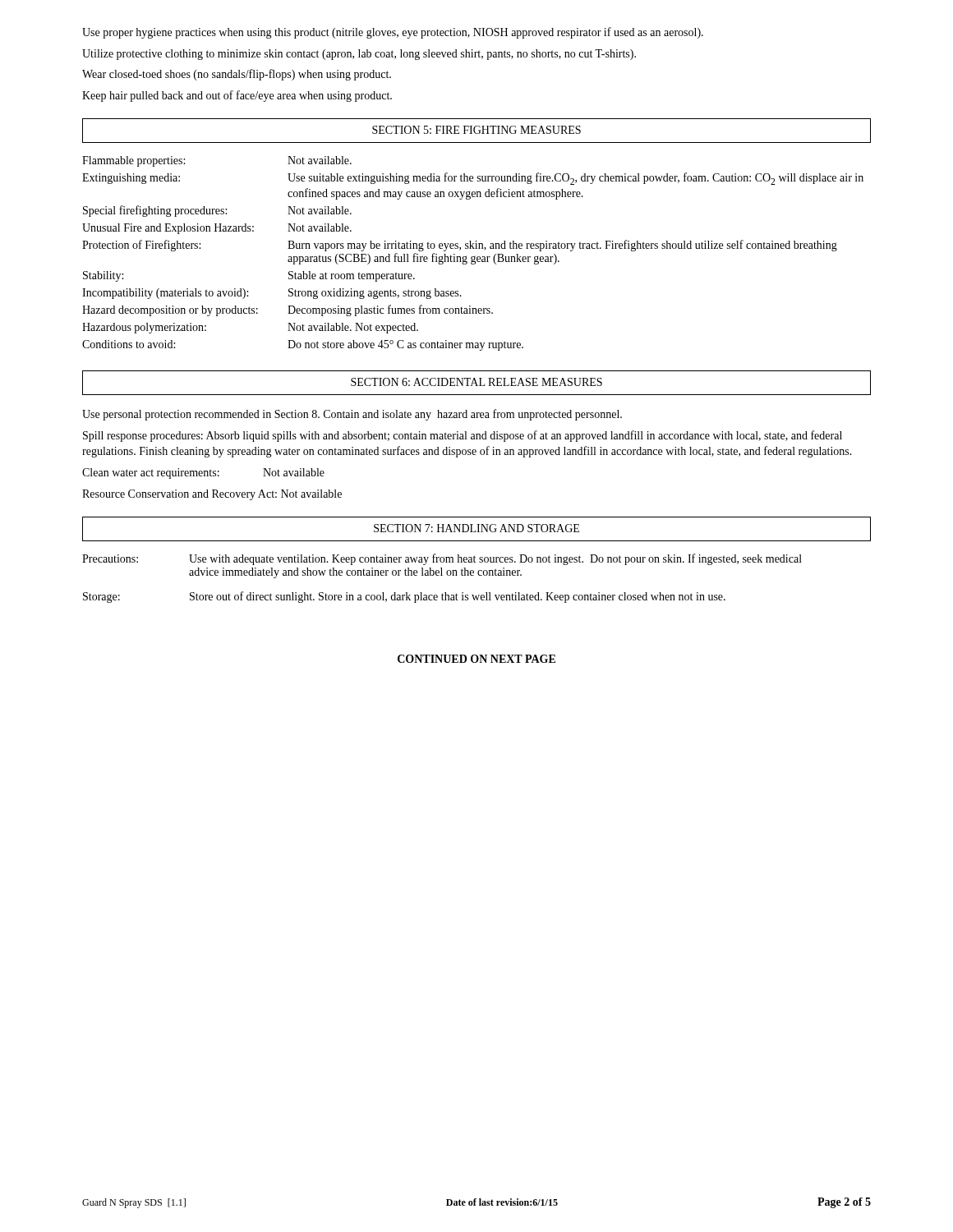Click on the text block with the text "Wear closed-toed shoes"
This screenshot has height=1232, width=953.
(x=237, y=75)
